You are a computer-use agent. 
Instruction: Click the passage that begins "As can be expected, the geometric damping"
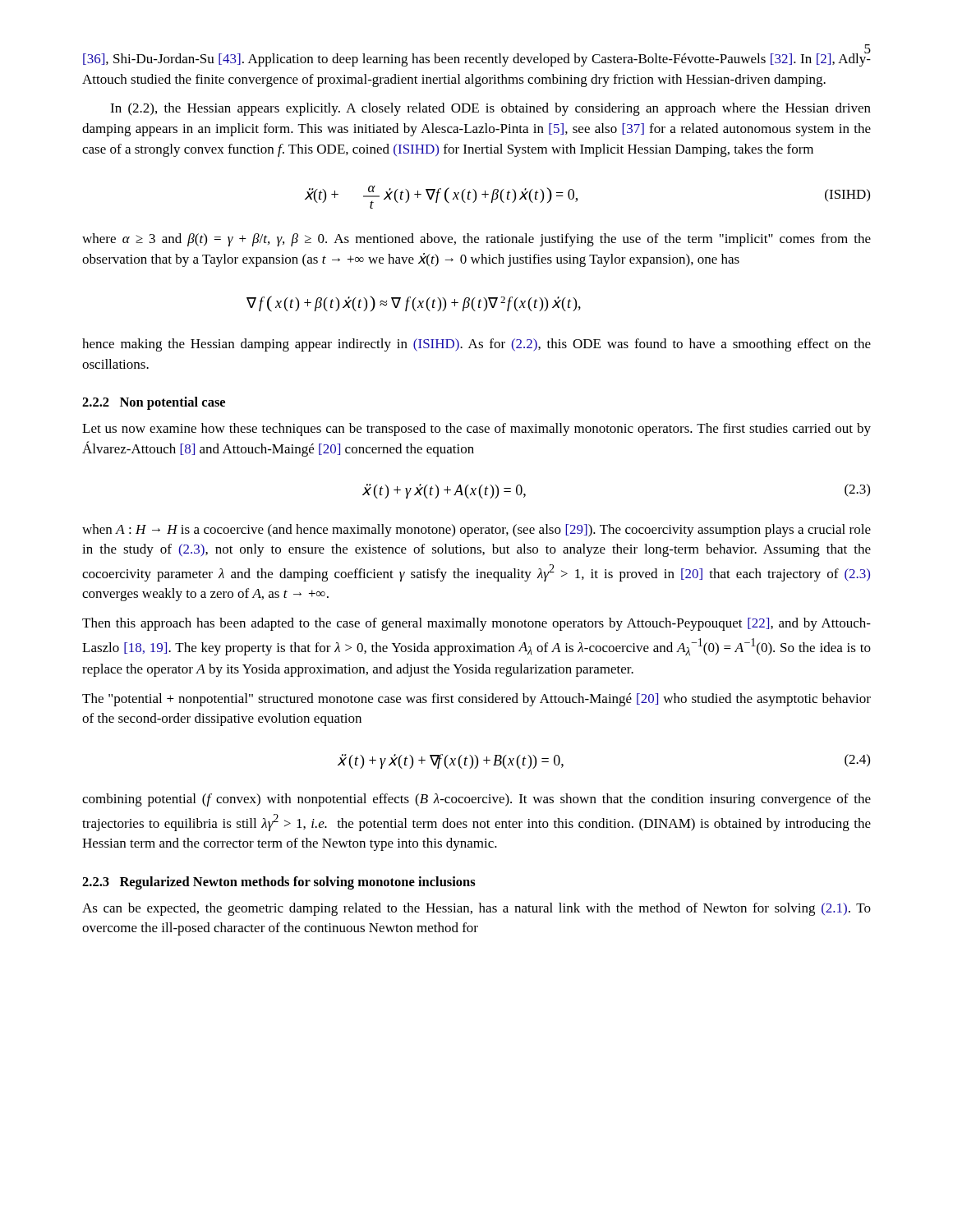476,918
